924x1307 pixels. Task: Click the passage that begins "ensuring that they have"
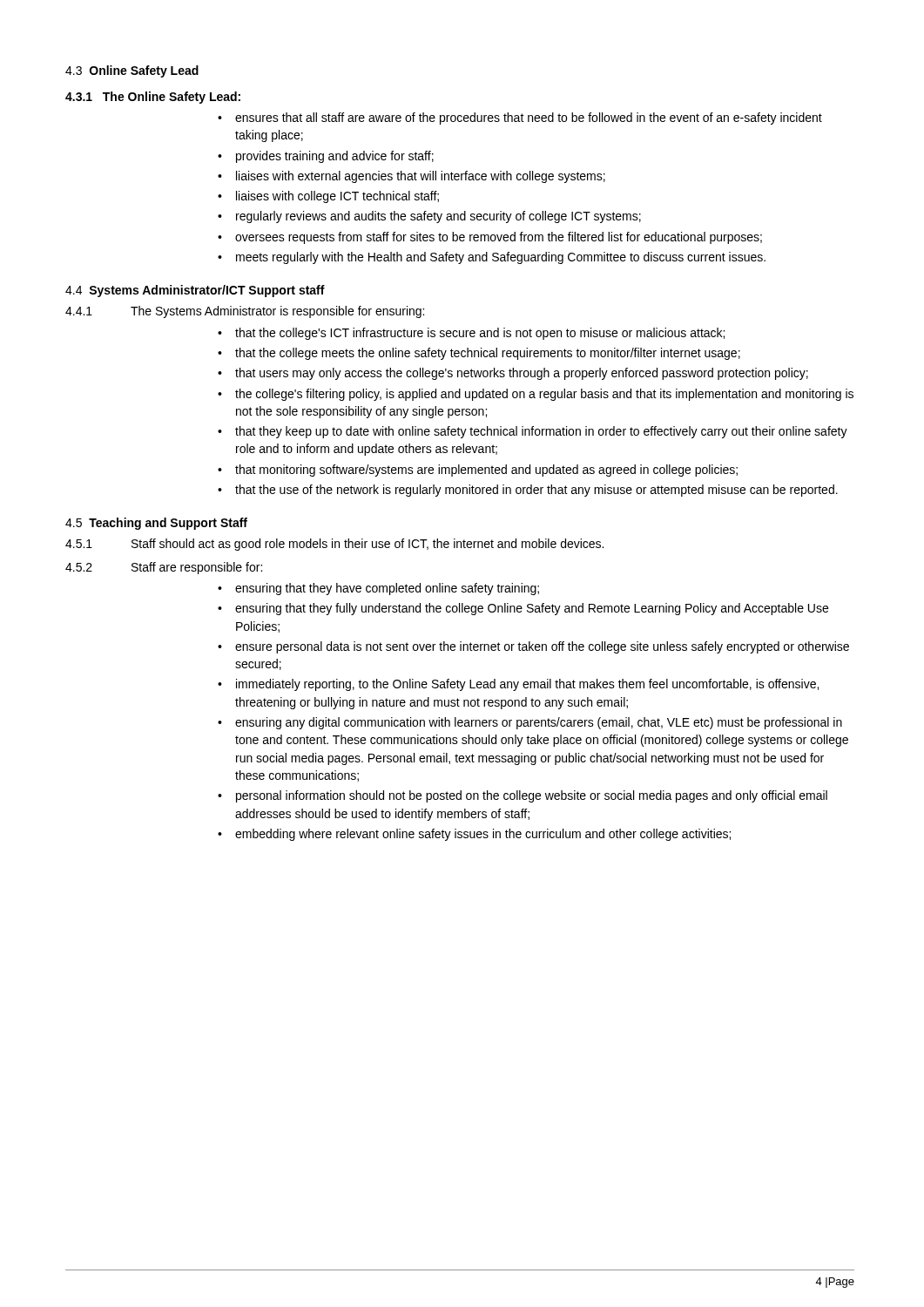point(460,711)
